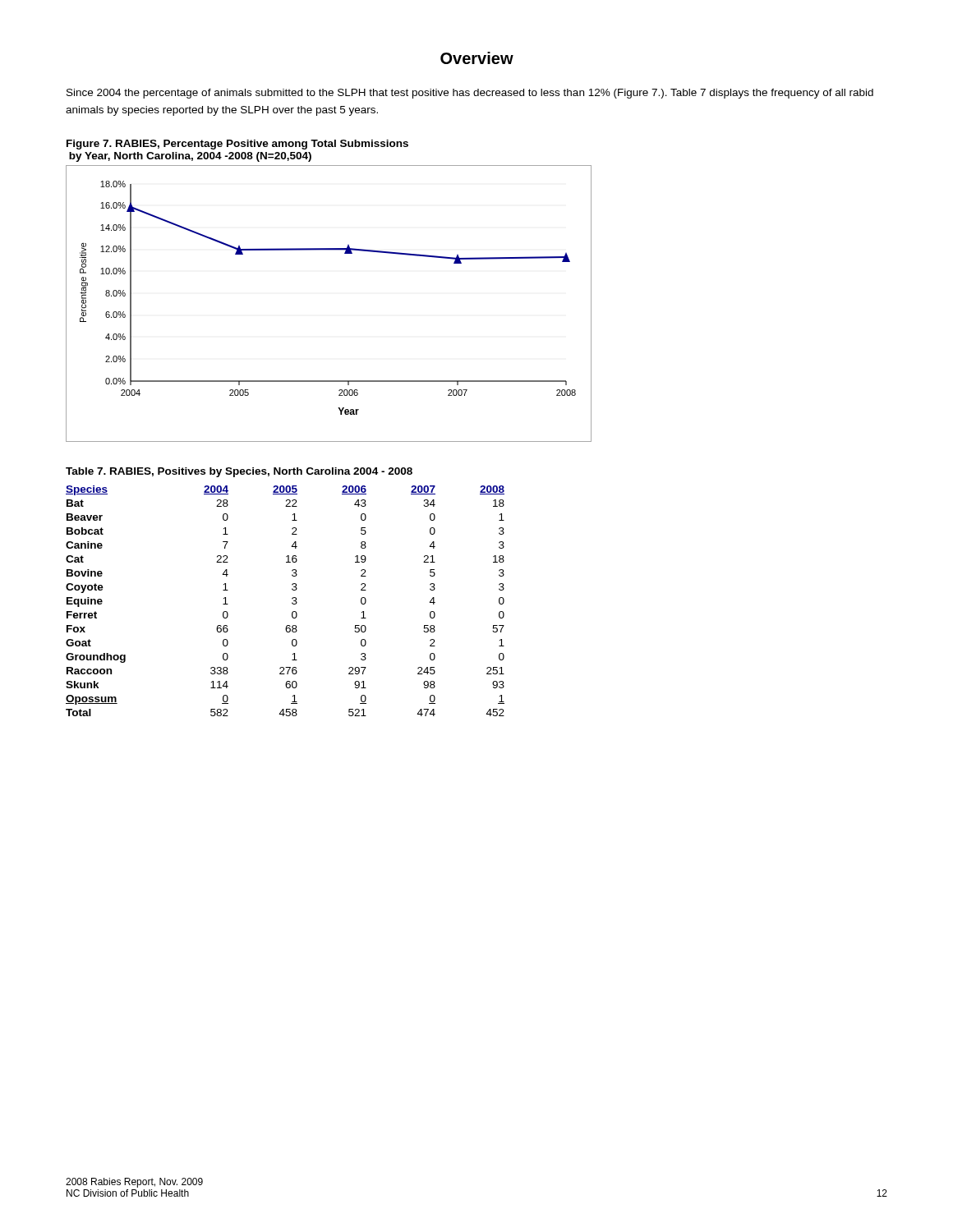Locate the caption that opens with "Table 7. RABIES, Positives"
953x1232 pixels.
click(239, 471)
